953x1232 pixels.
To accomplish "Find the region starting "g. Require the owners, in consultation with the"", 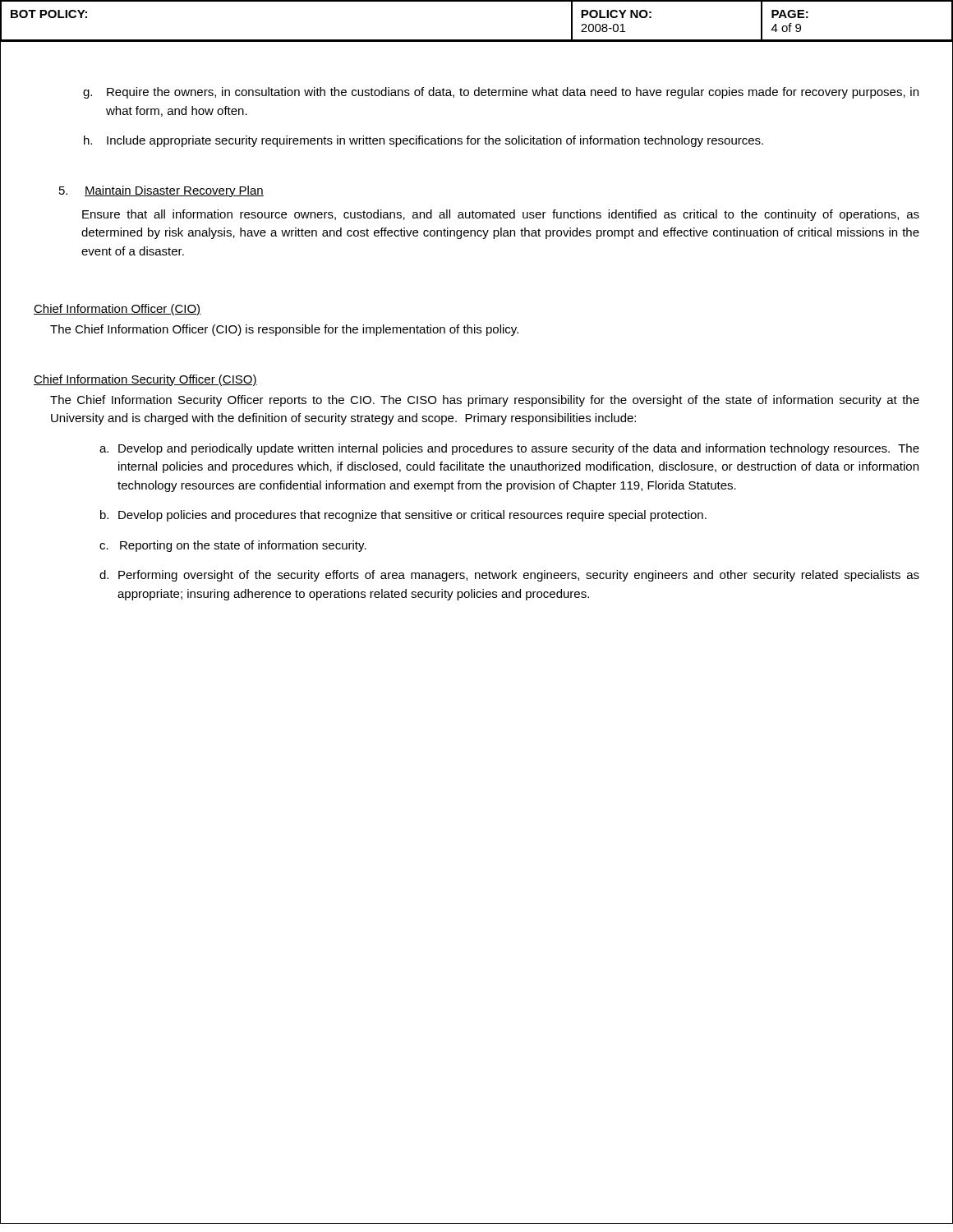I will point(501,101).
